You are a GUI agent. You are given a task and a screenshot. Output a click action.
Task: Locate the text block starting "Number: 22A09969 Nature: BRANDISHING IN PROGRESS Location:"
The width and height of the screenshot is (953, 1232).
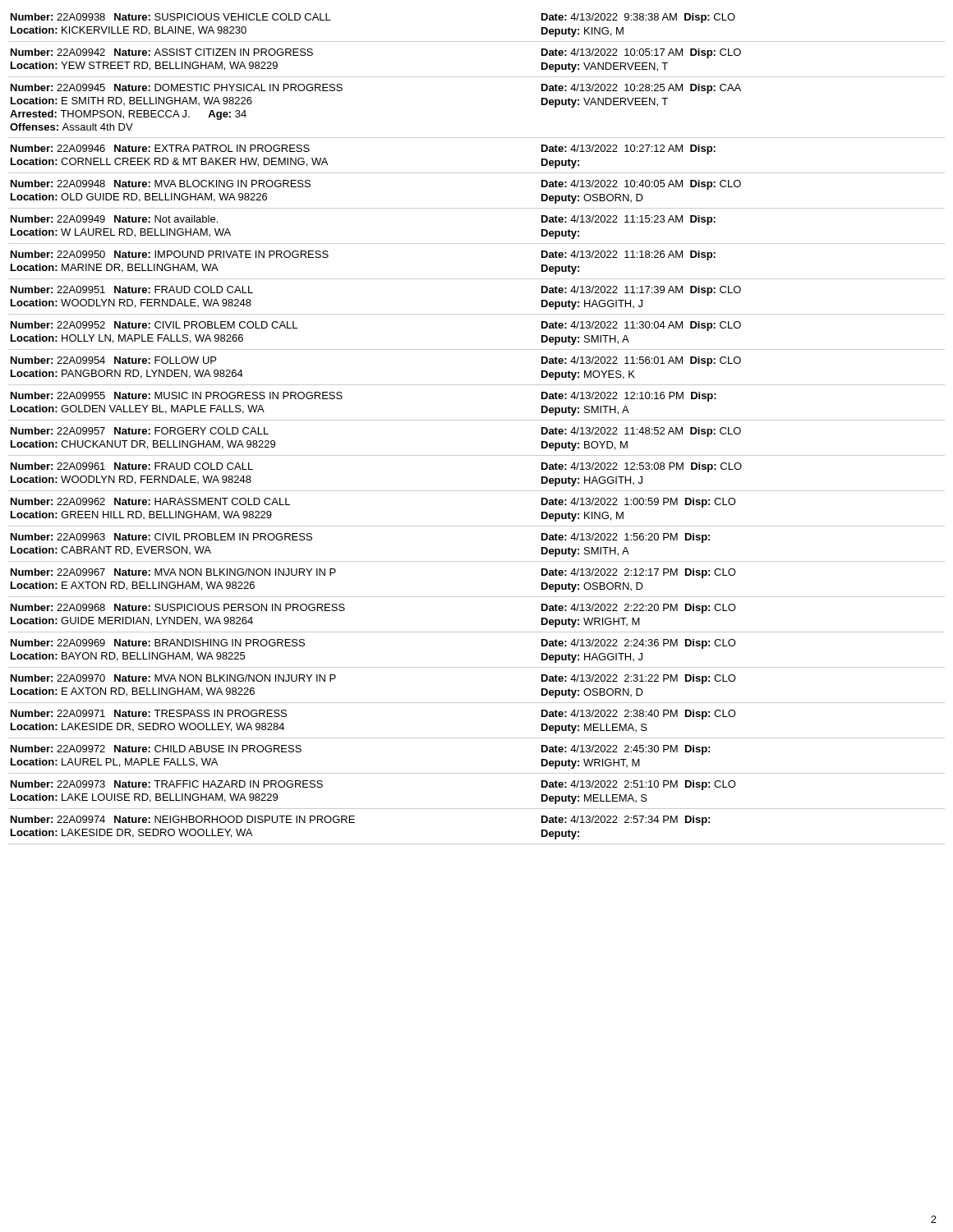[x=157, y=643]
